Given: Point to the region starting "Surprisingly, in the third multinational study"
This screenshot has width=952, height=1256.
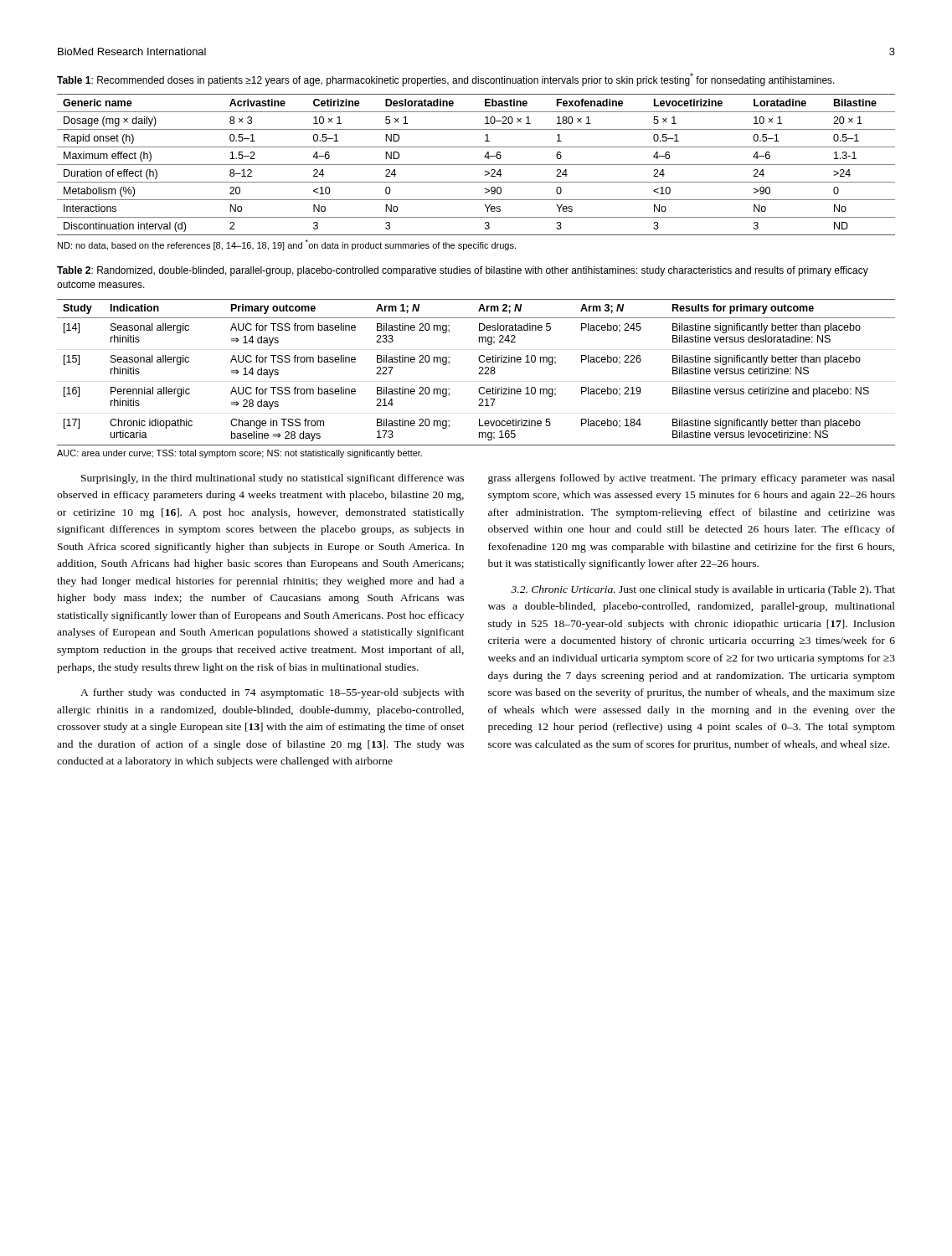Looking at the screenshot, I should 261,620.
